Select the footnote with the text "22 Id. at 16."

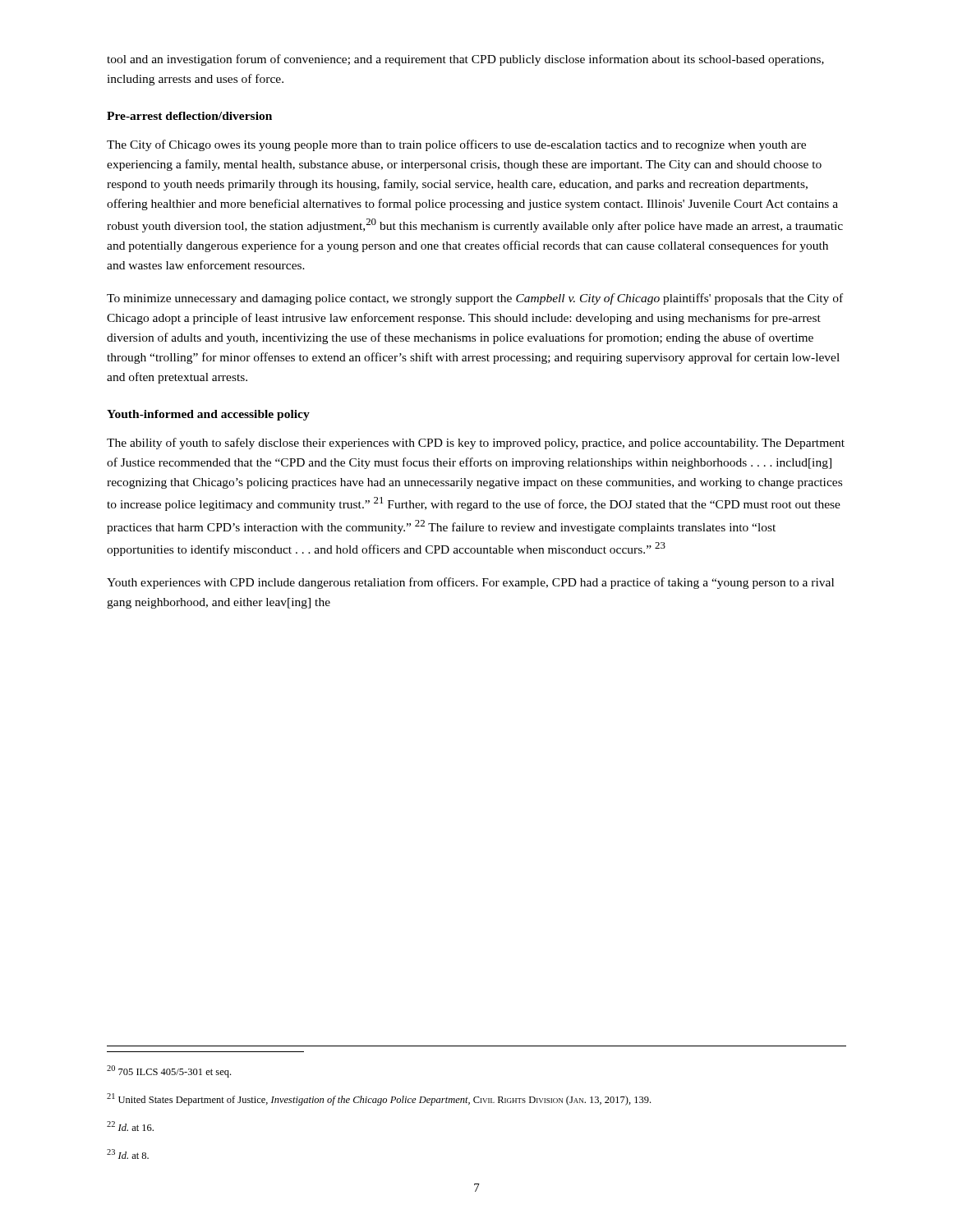click(130, 1126)
